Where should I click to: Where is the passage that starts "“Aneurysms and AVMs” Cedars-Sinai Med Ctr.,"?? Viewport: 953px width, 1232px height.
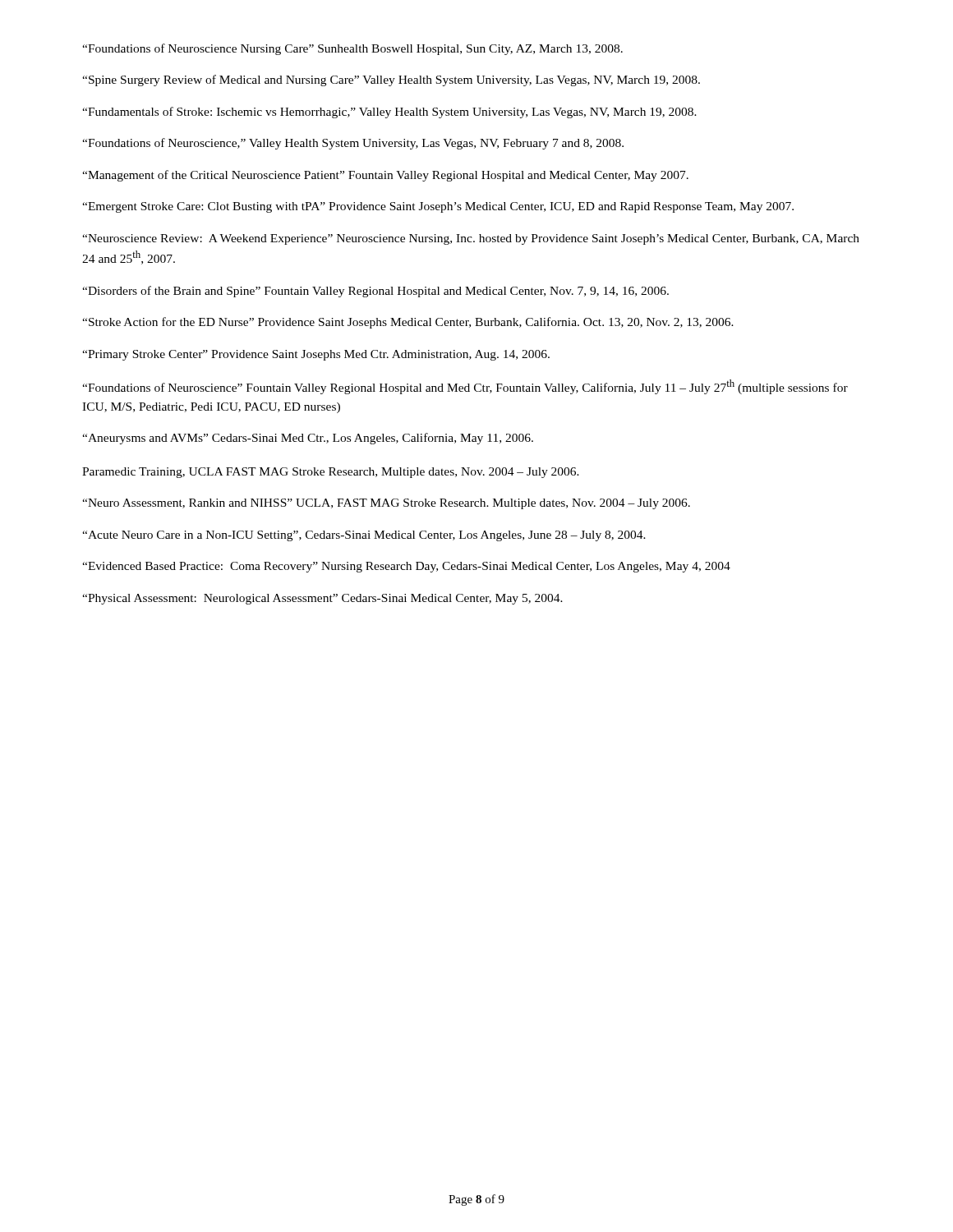pos(308,438)
